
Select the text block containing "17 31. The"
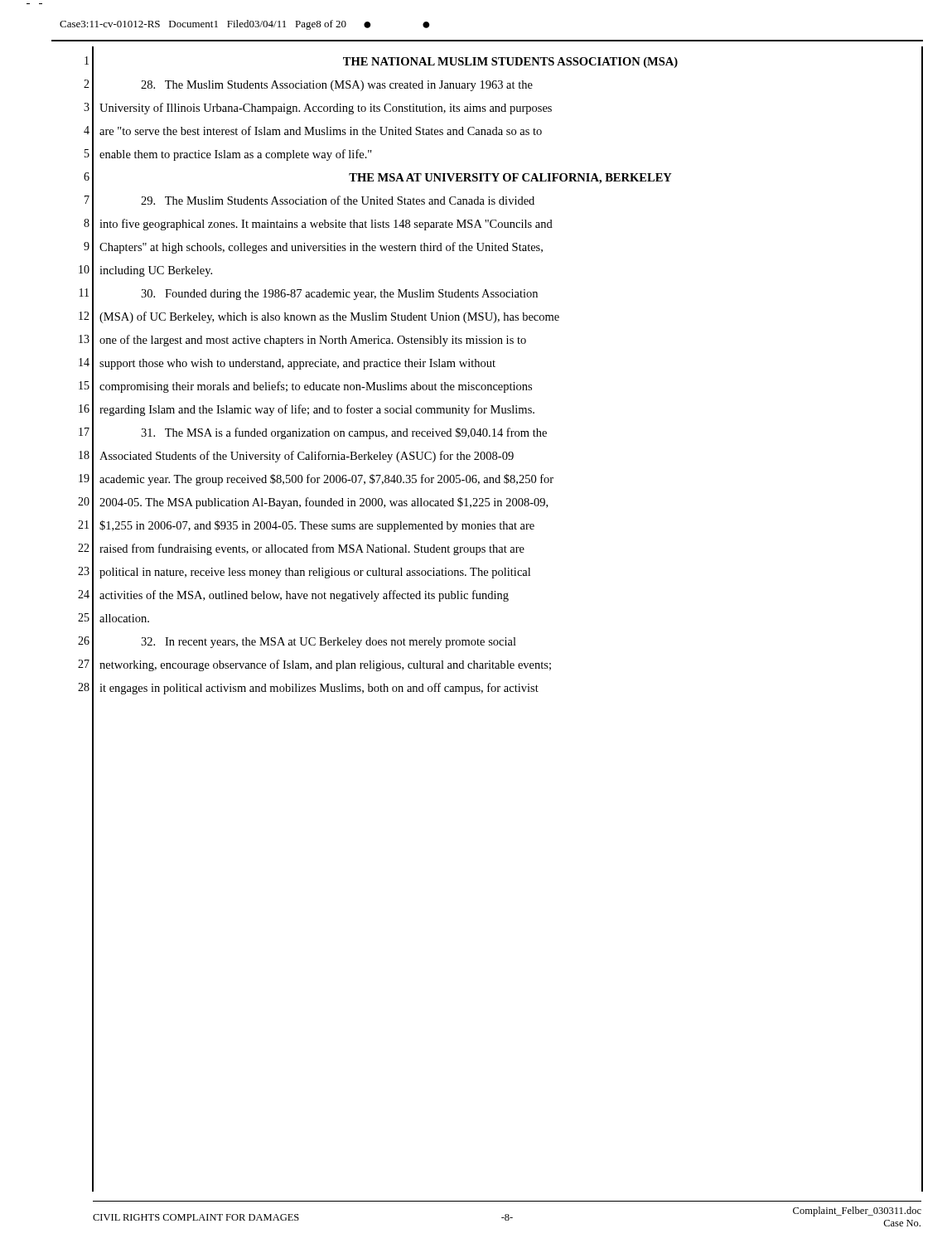[486, 433]
